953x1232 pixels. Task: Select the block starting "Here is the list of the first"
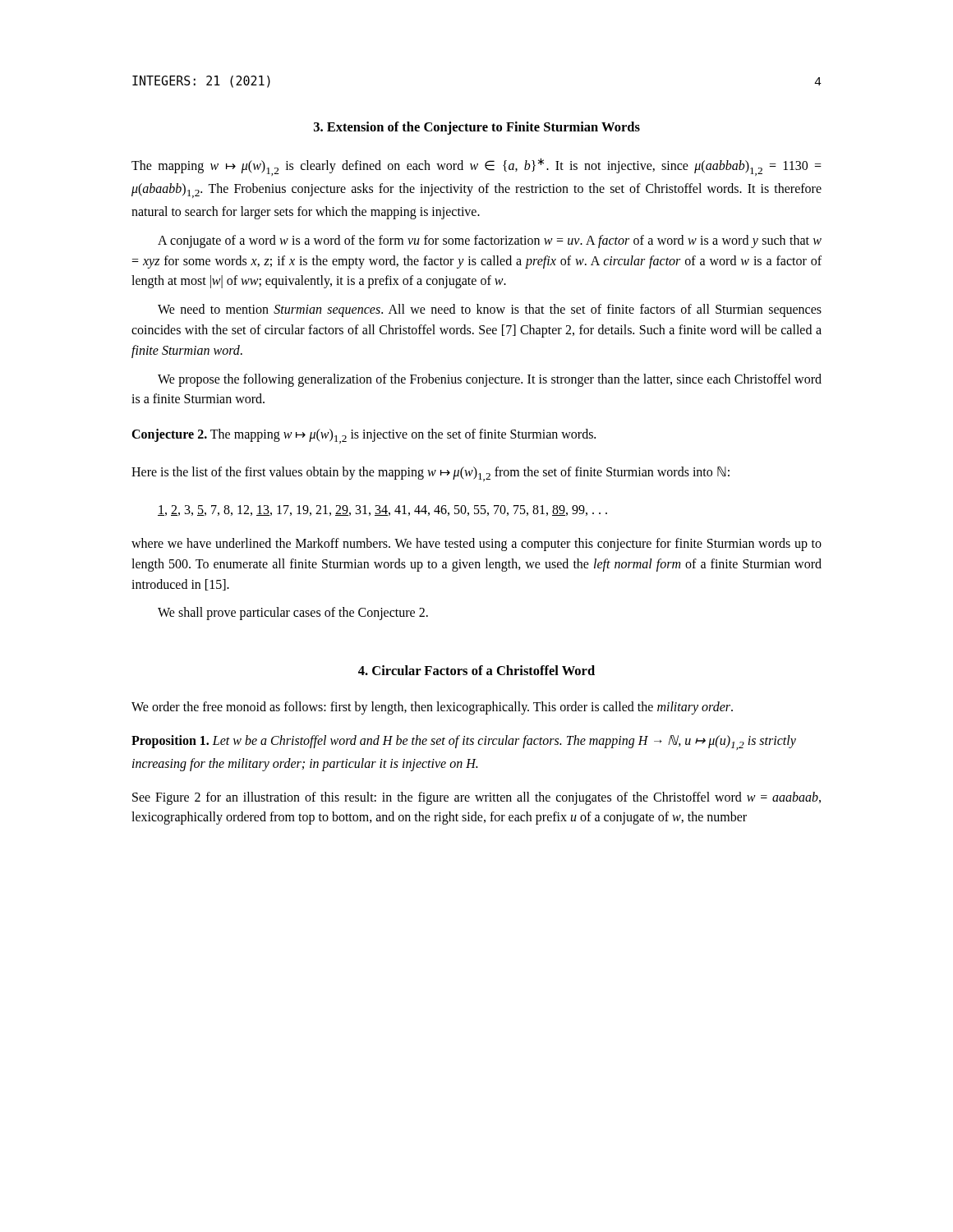pos(476,474)
